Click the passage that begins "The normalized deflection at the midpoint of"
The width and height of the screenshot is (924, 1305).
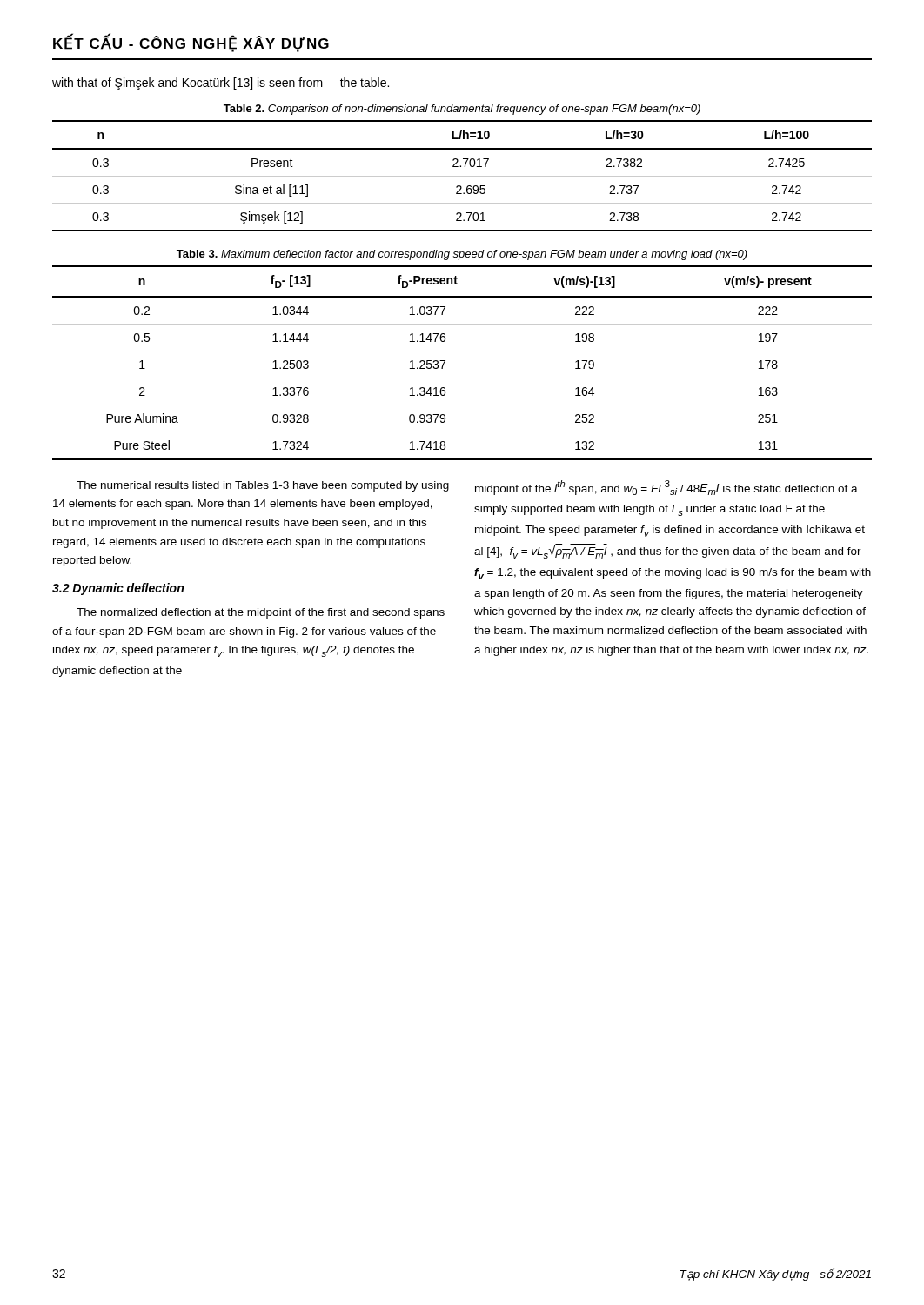pos(251,642)
